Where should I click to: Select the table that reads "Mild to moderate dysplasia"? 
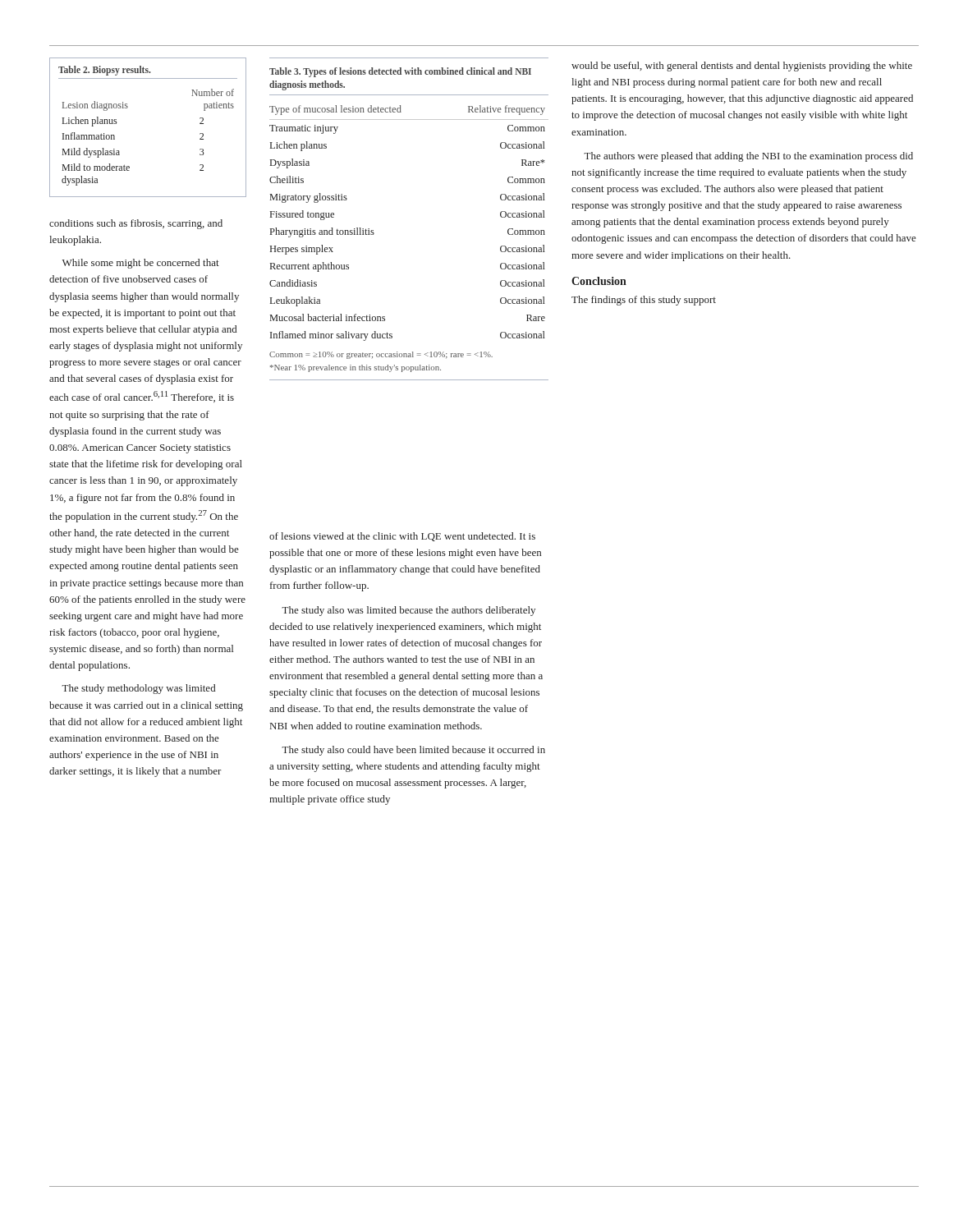tap(148, 127)
